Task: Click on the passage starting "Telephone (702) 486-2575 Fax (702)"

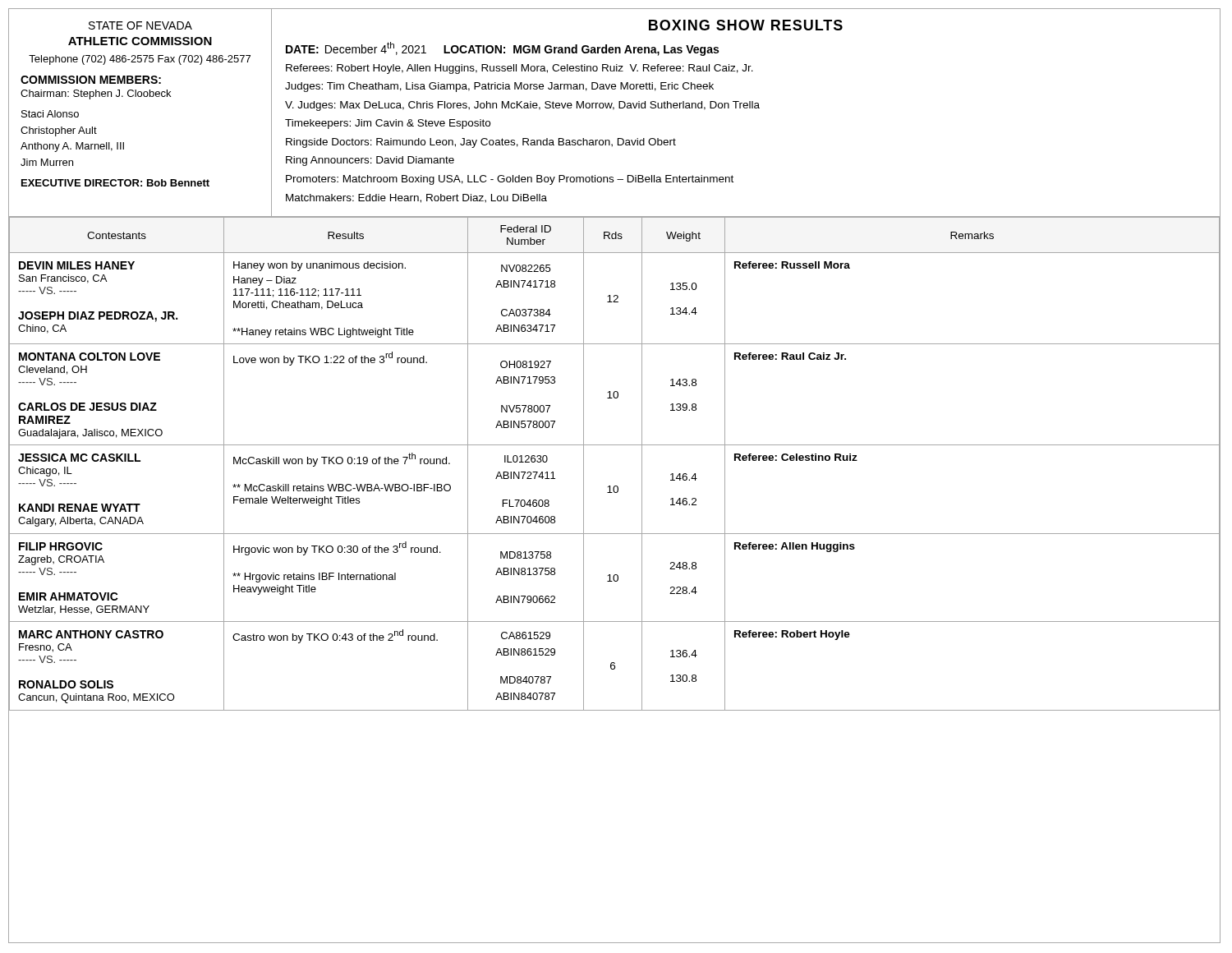Action: [140, 59]
